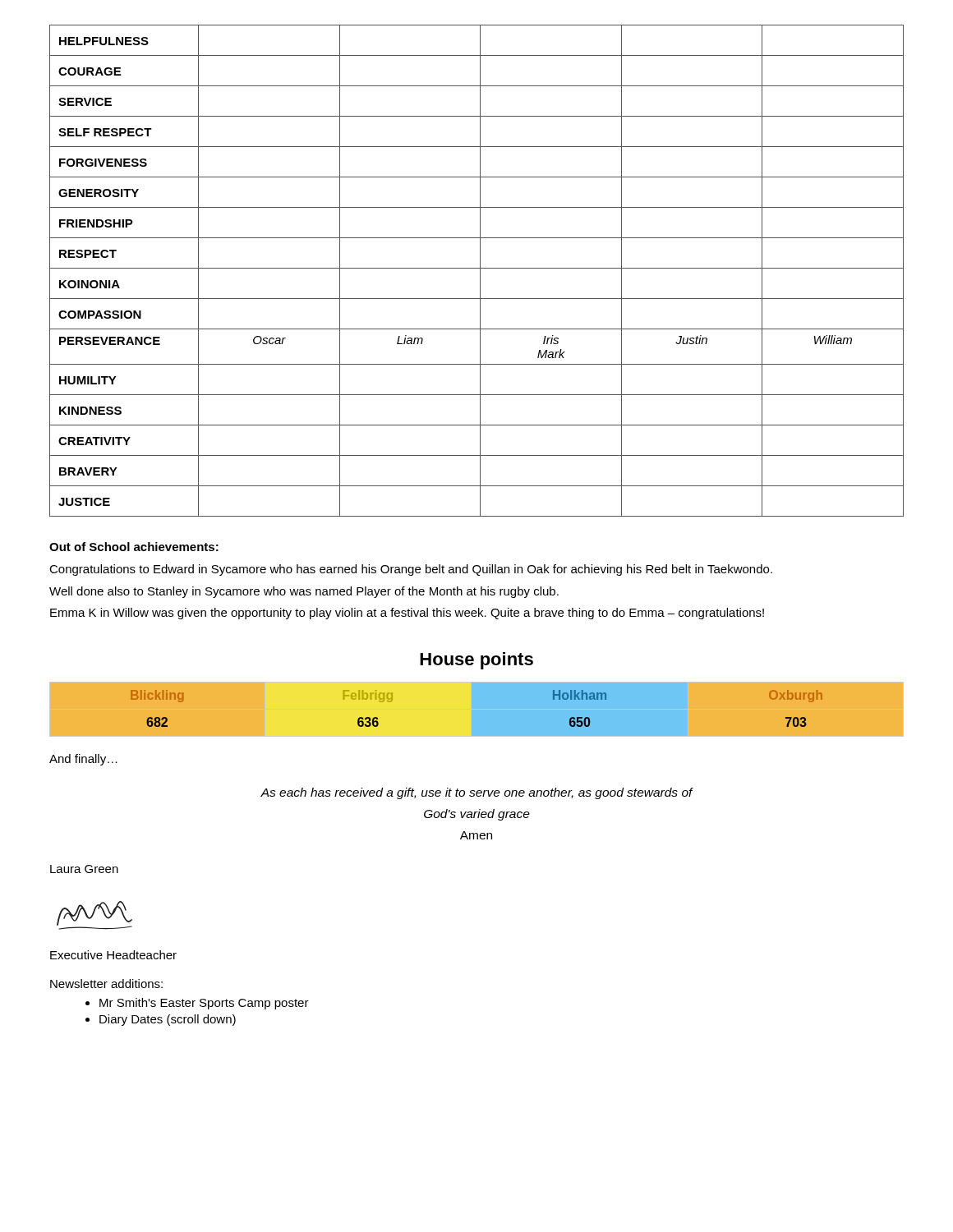Image resolution: width=953 pixels, height=1232 pixels.
Task: Locate the table with the text "636"
Action: (x=476, y=709)
